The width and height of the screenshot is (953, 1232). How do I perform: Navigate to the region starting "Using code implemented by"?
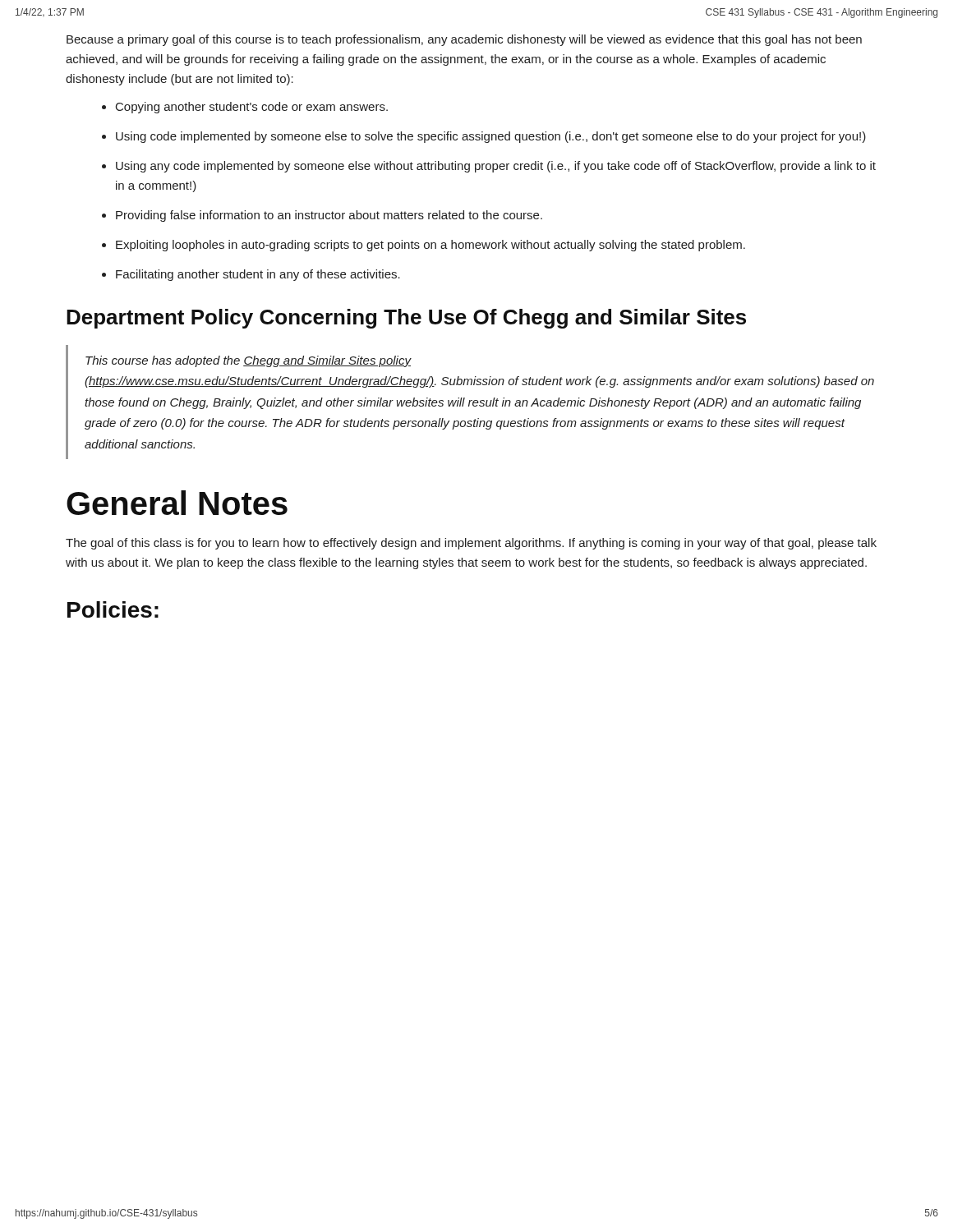click(491, 136)
